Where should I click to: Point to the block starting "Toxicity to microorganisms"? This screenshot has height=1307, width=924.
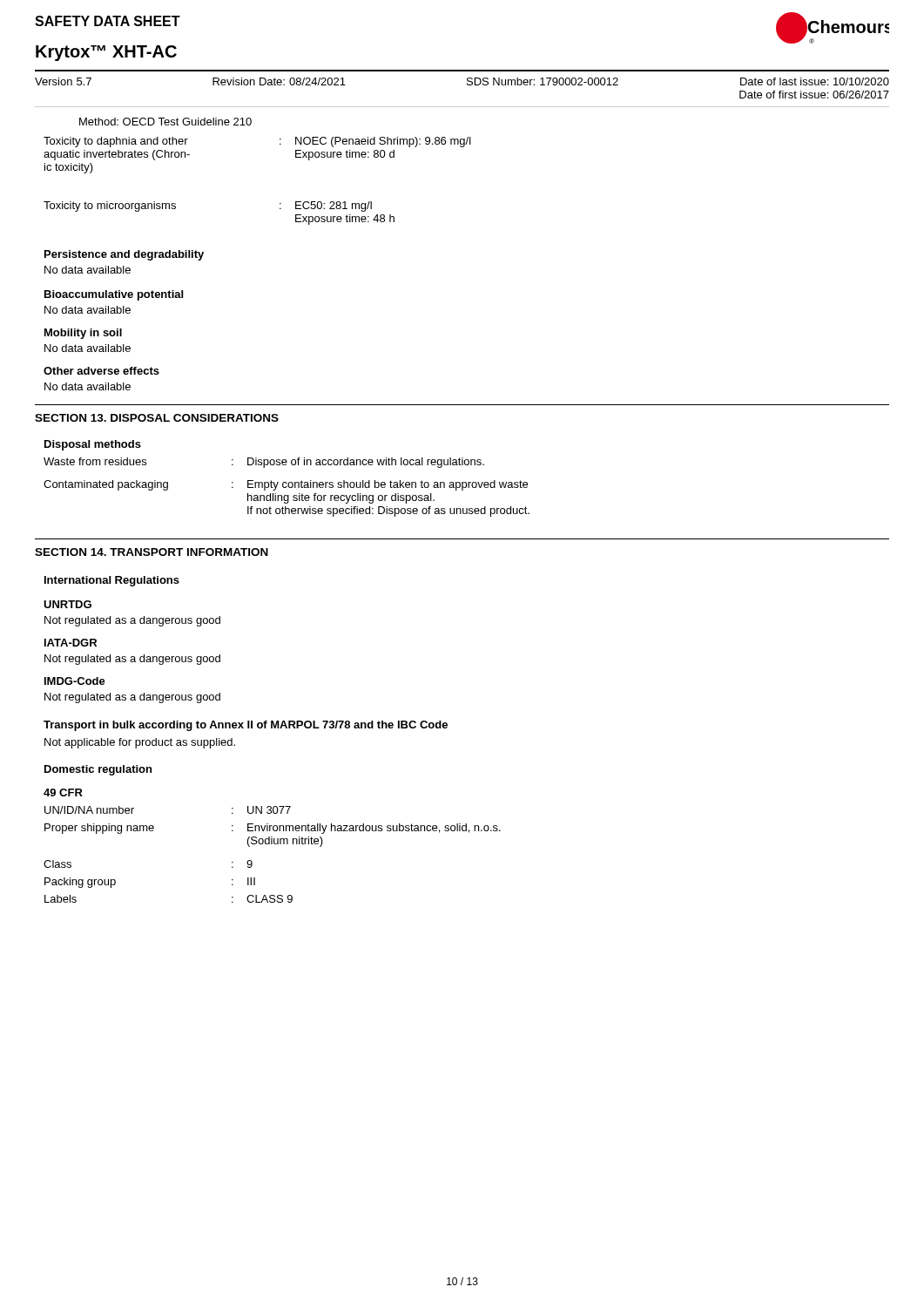point(110,206)
